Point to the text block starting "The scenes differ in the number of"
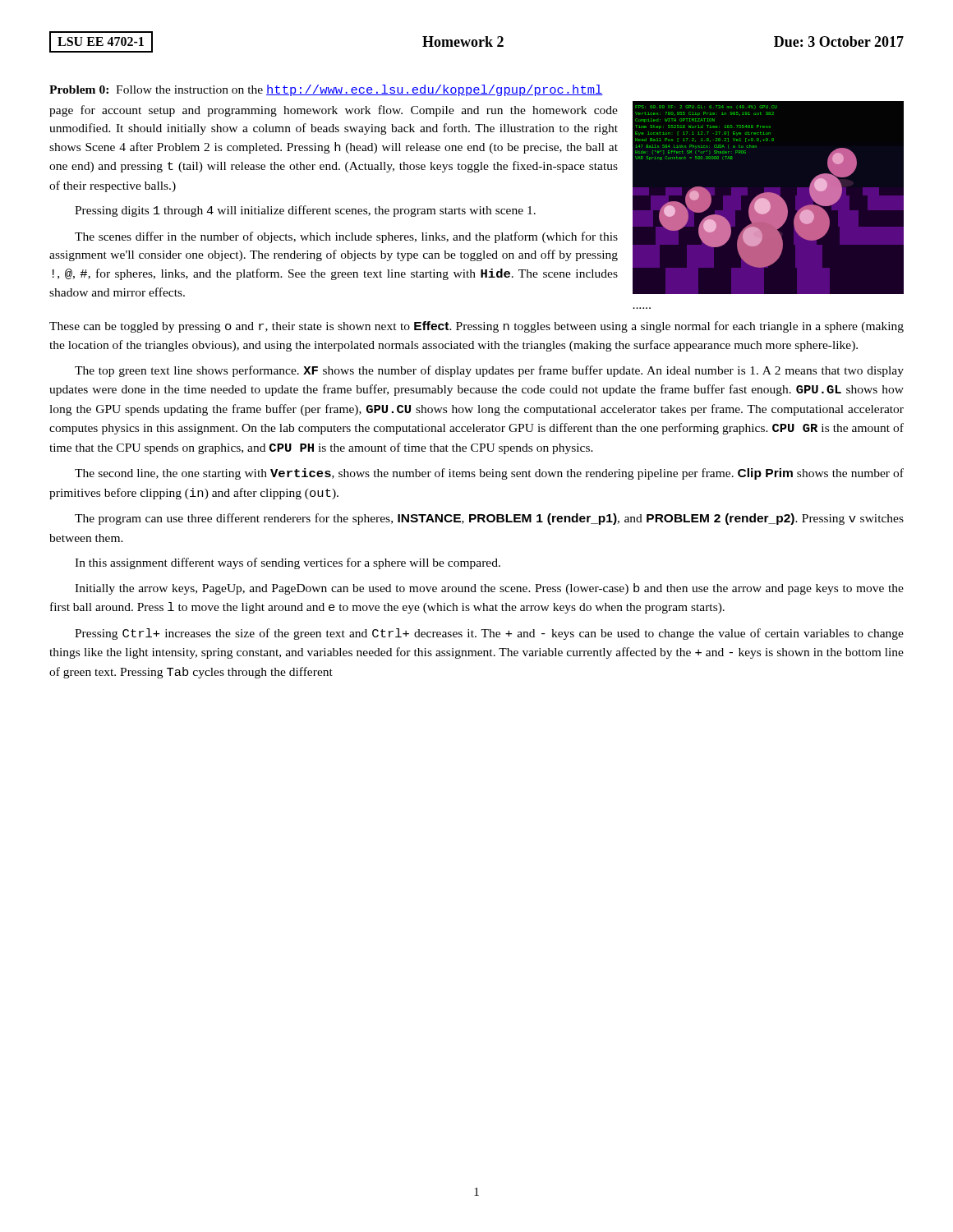 click(x=334, y=265)
